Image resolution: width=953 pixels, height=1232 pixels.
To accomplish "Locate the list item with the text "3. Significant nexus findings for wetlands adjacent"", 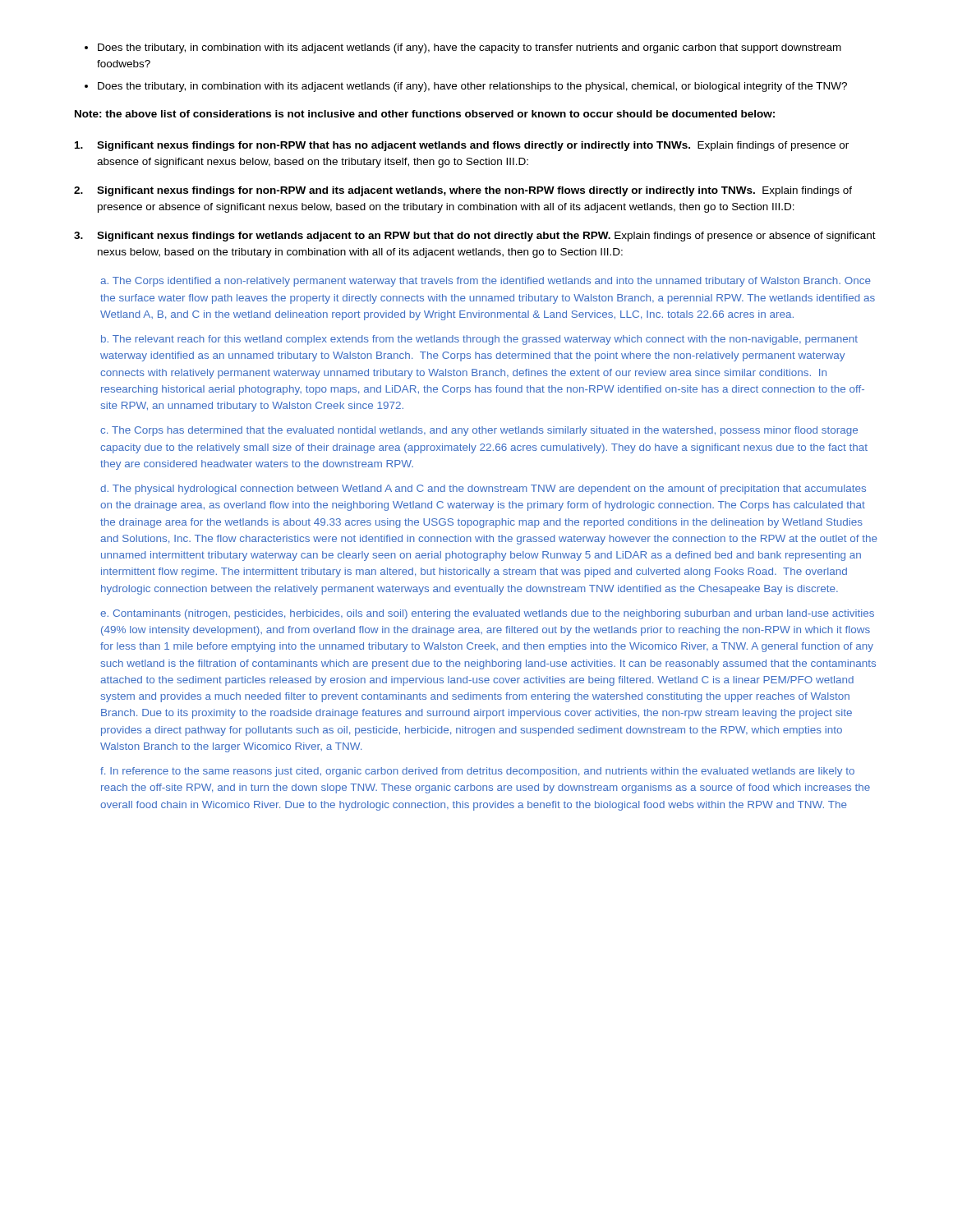I will [x=476, y=244].
